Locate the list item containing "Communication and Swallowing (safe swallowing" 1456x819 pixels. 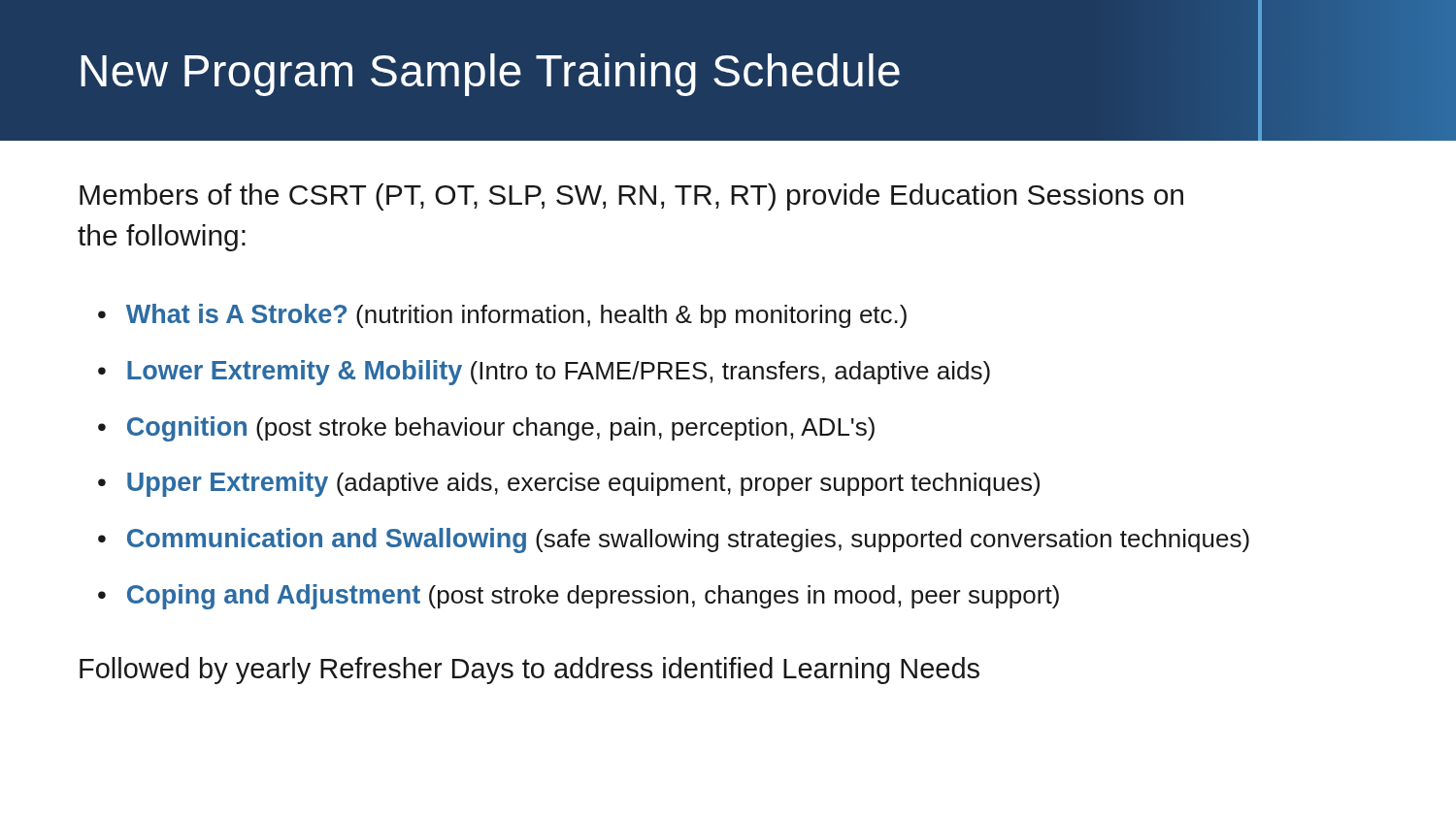tap(688, 540)
